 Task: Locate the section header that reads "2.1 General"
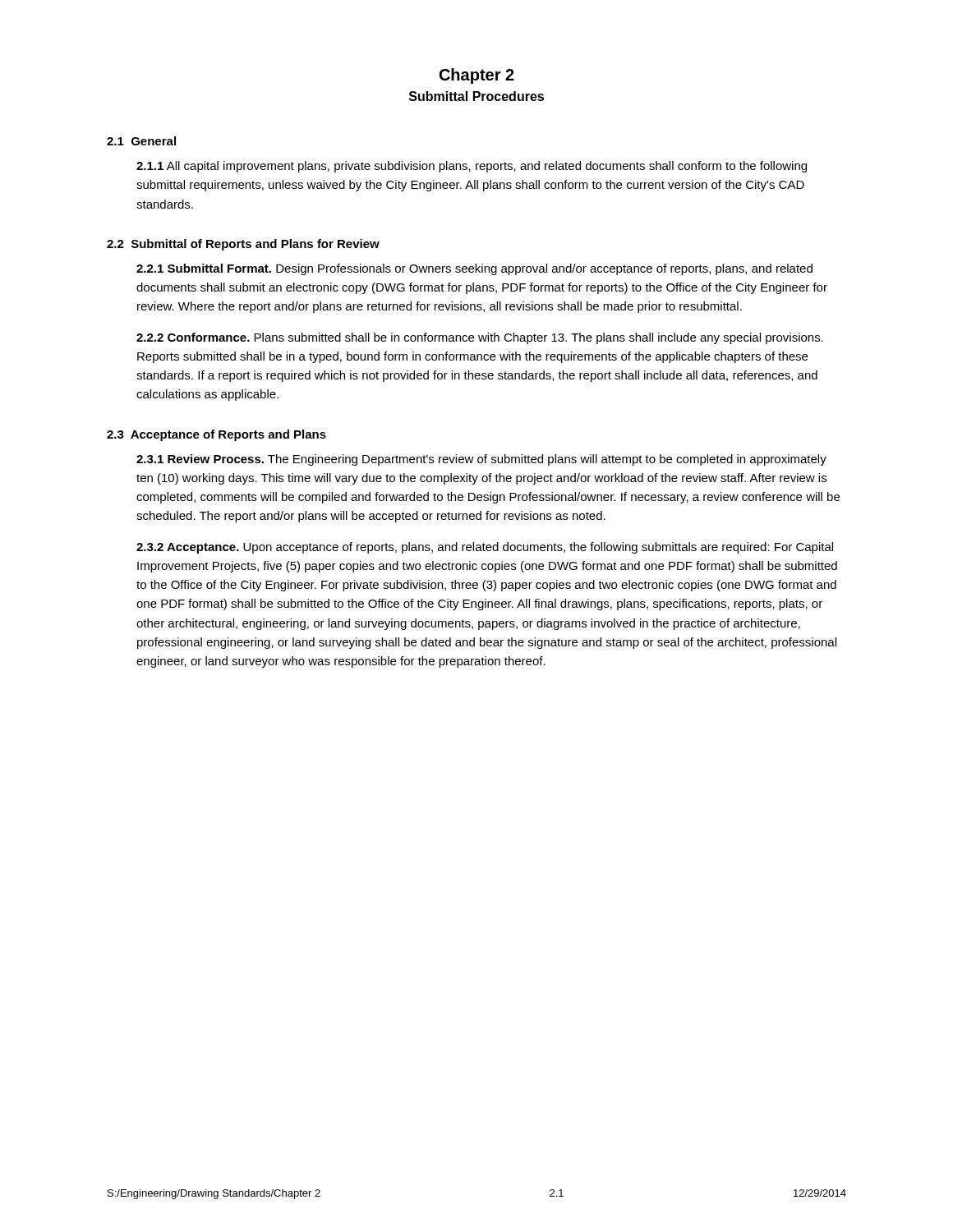pyautogui.click(x=142, y=141)
